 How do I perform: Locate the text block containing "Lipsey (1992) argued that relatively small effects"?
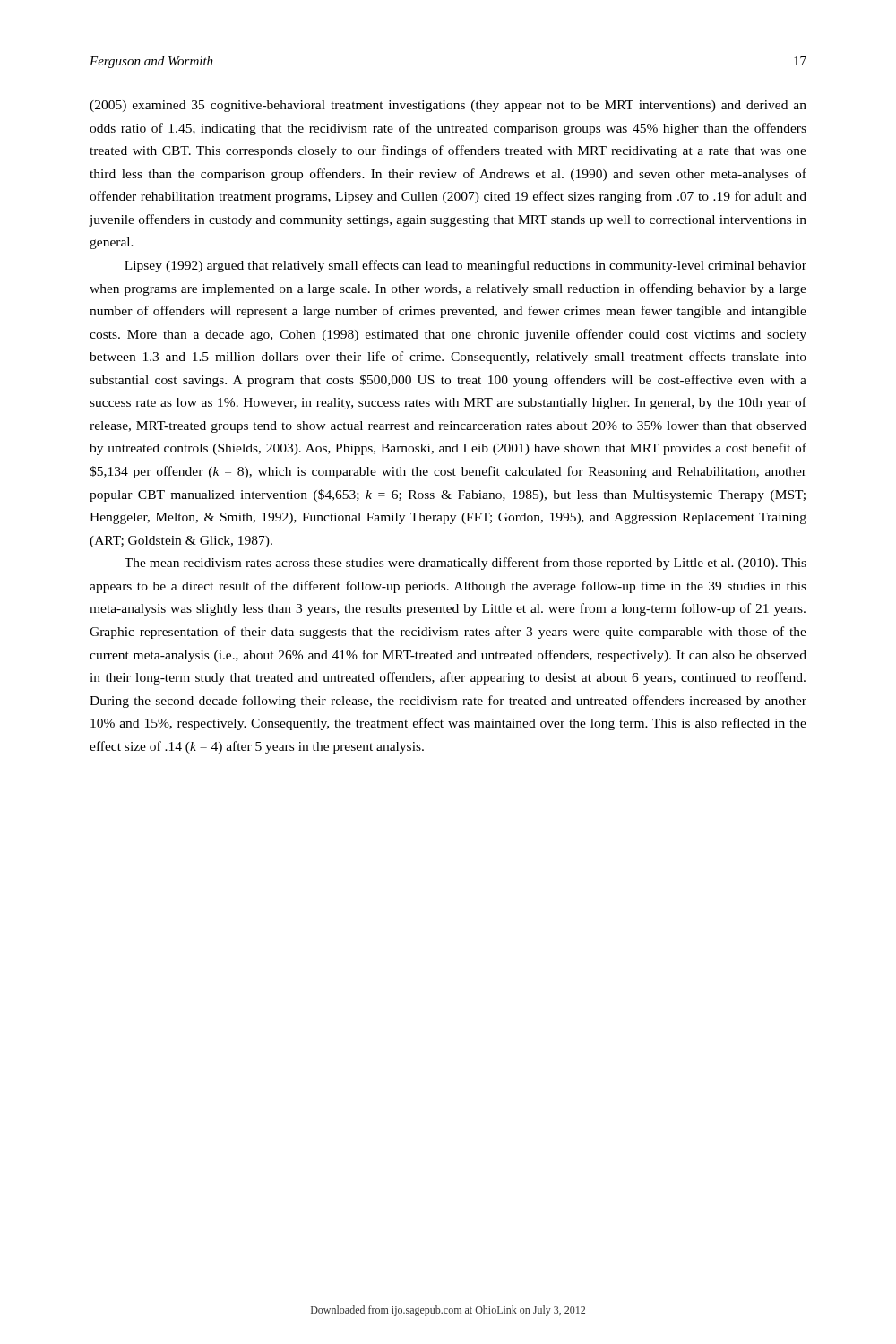[448, 402]
